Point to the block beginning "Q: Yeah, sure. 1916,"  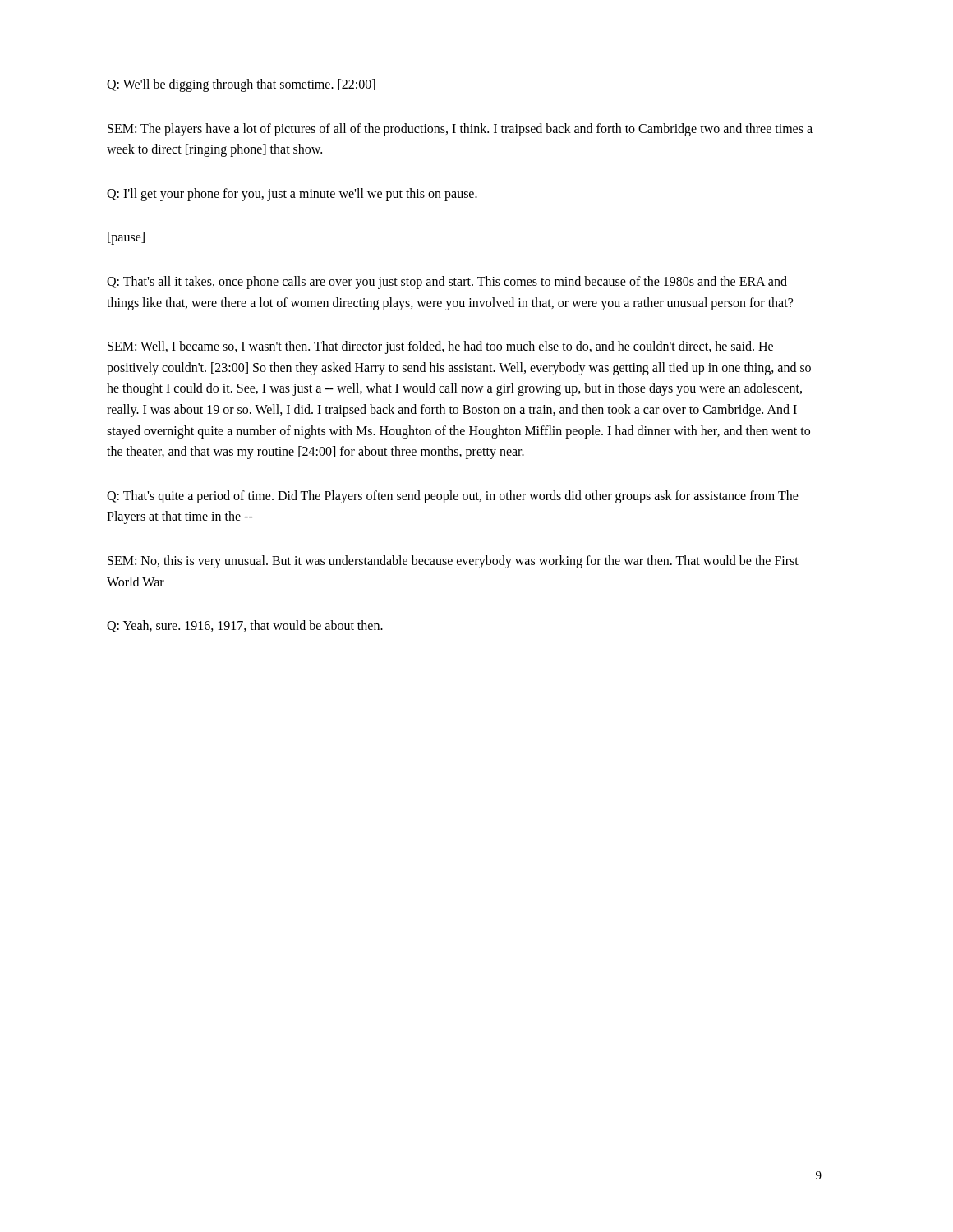[245, 626]
